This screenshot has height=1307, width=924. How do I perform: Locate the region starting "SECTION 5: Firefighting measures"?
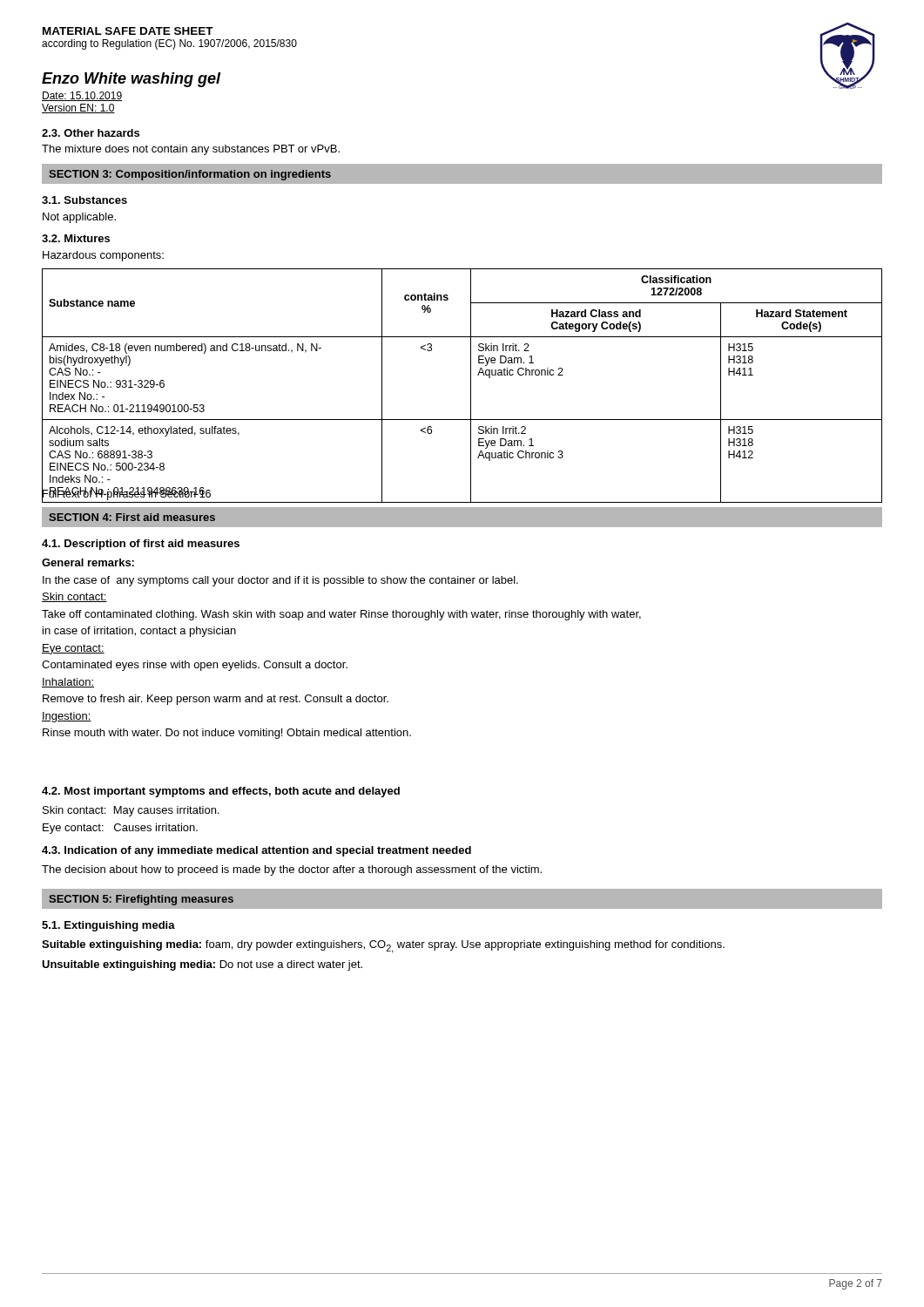click(x=462, y=899)
